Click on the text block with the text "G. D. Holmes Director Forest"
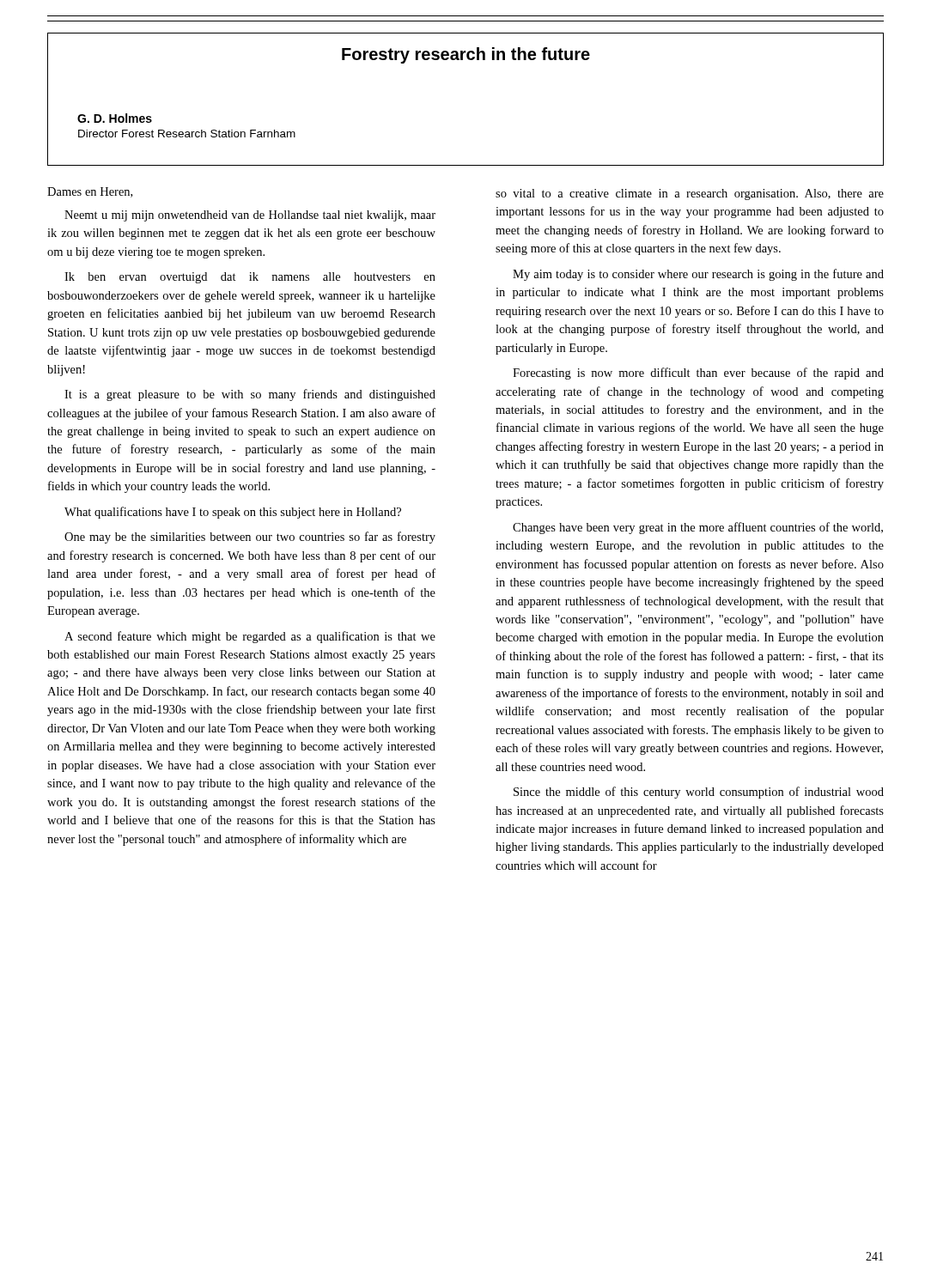Image resolution: width=931 pixels, height=1288 pixels. pyautogui.click(x=187, y=126)
